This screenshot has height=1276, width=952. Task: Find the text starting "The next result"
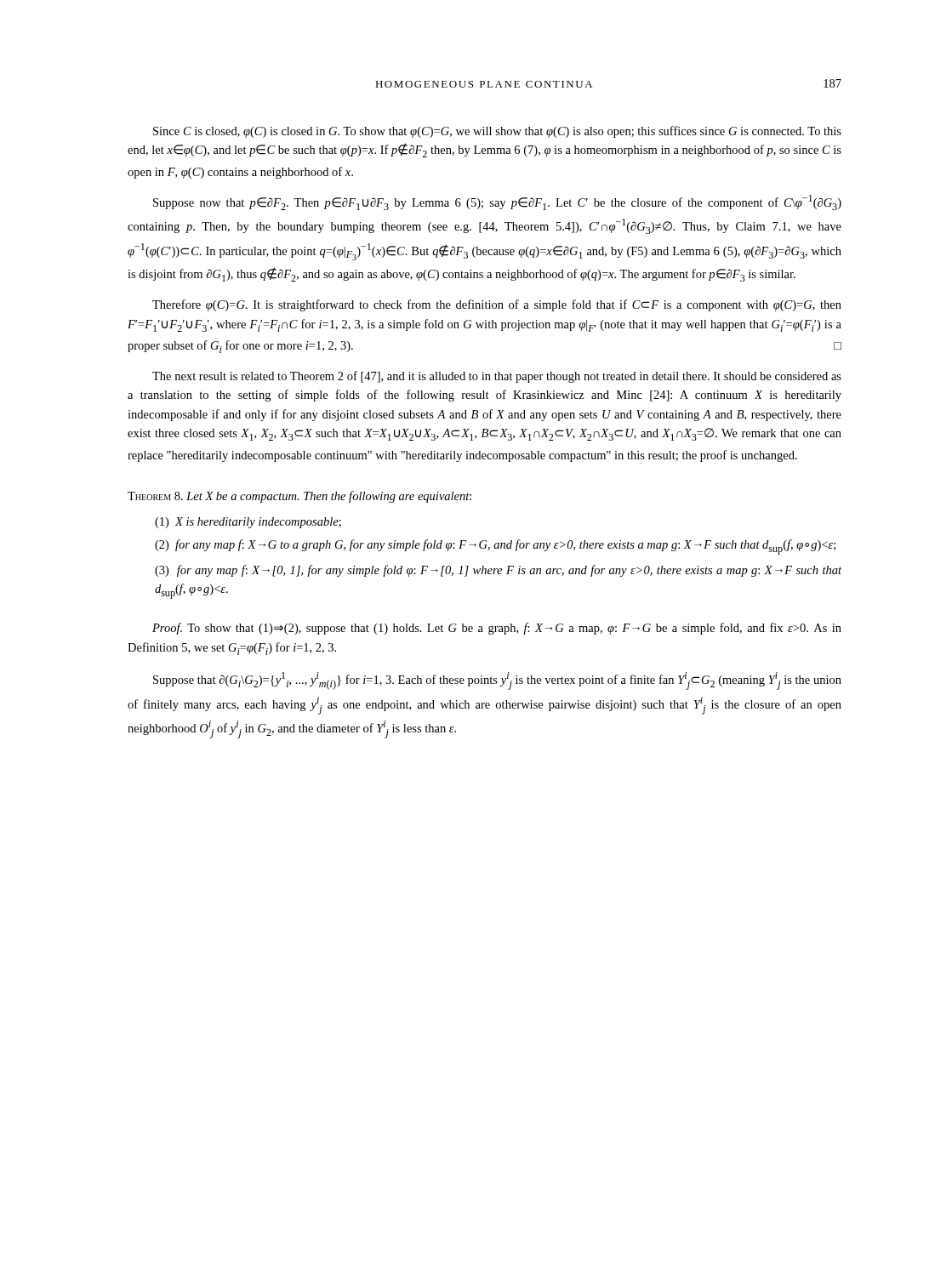coord(484,415)
